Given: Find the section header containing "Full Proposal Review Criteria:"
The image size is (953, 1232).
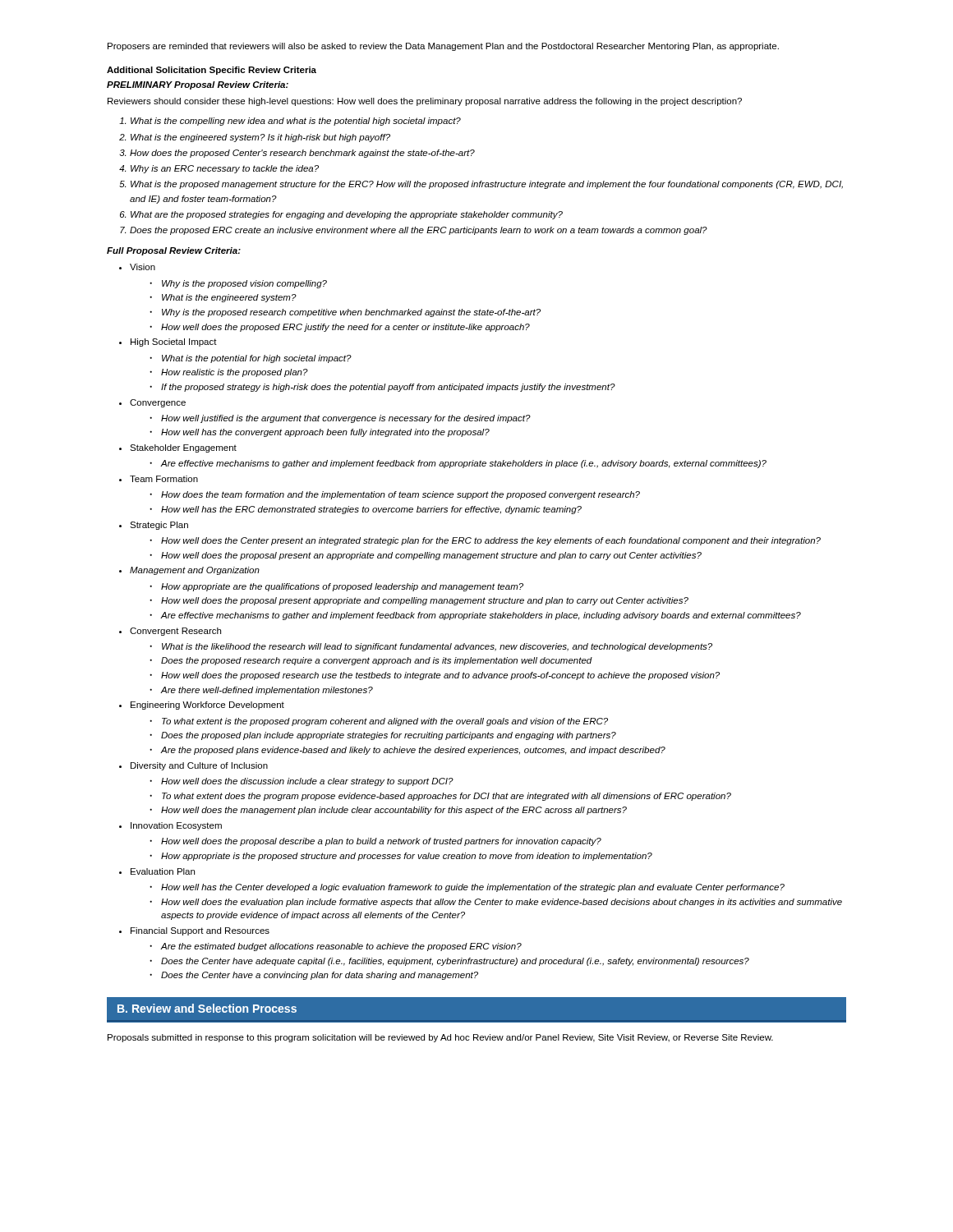Looking at the screenshot, I should pyautogui.click(x=174, y=251).
